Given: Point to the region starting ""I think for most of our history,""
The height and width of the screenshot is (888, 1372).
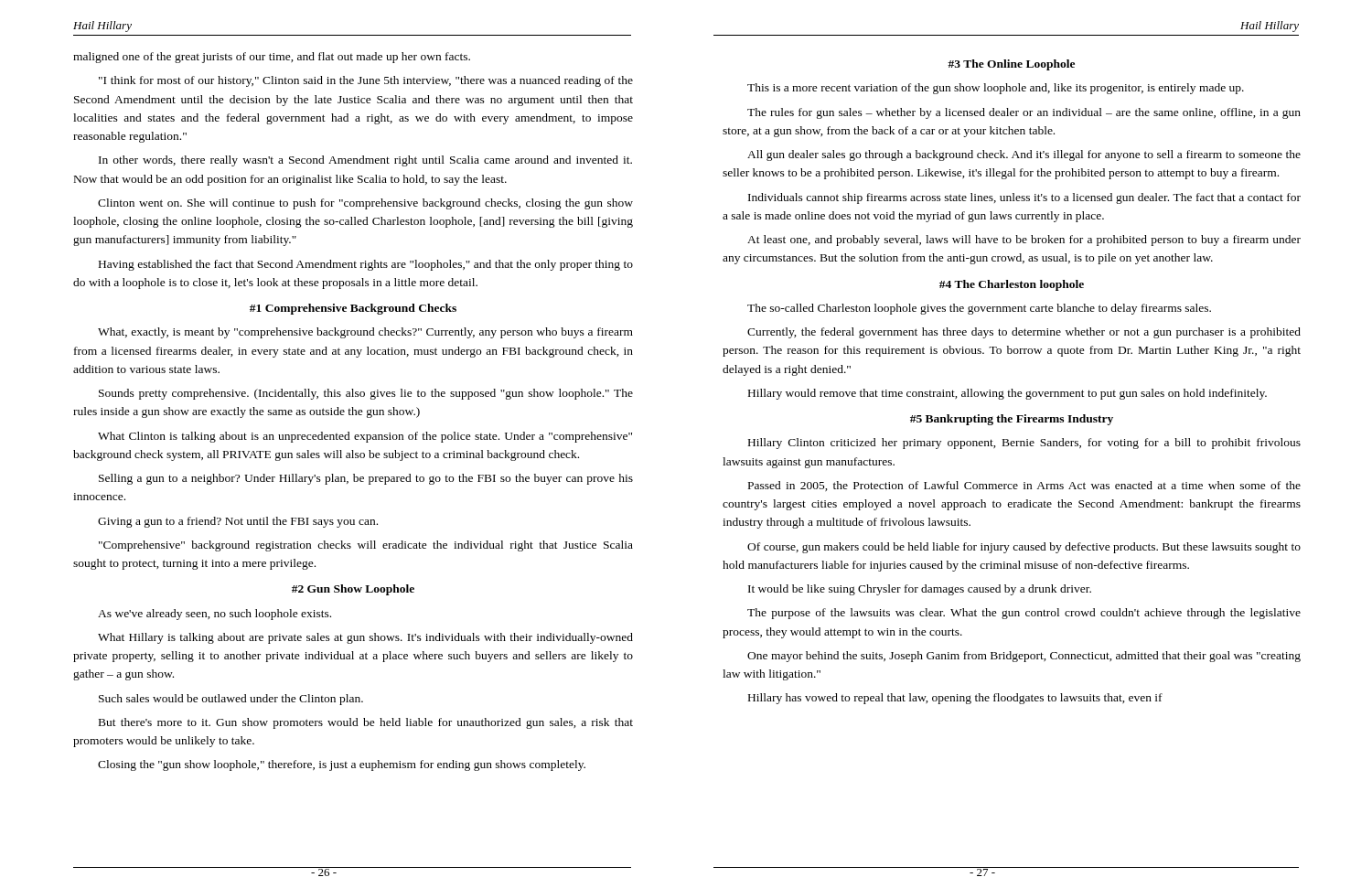Looking at the screenshot, I should (353, 109).
